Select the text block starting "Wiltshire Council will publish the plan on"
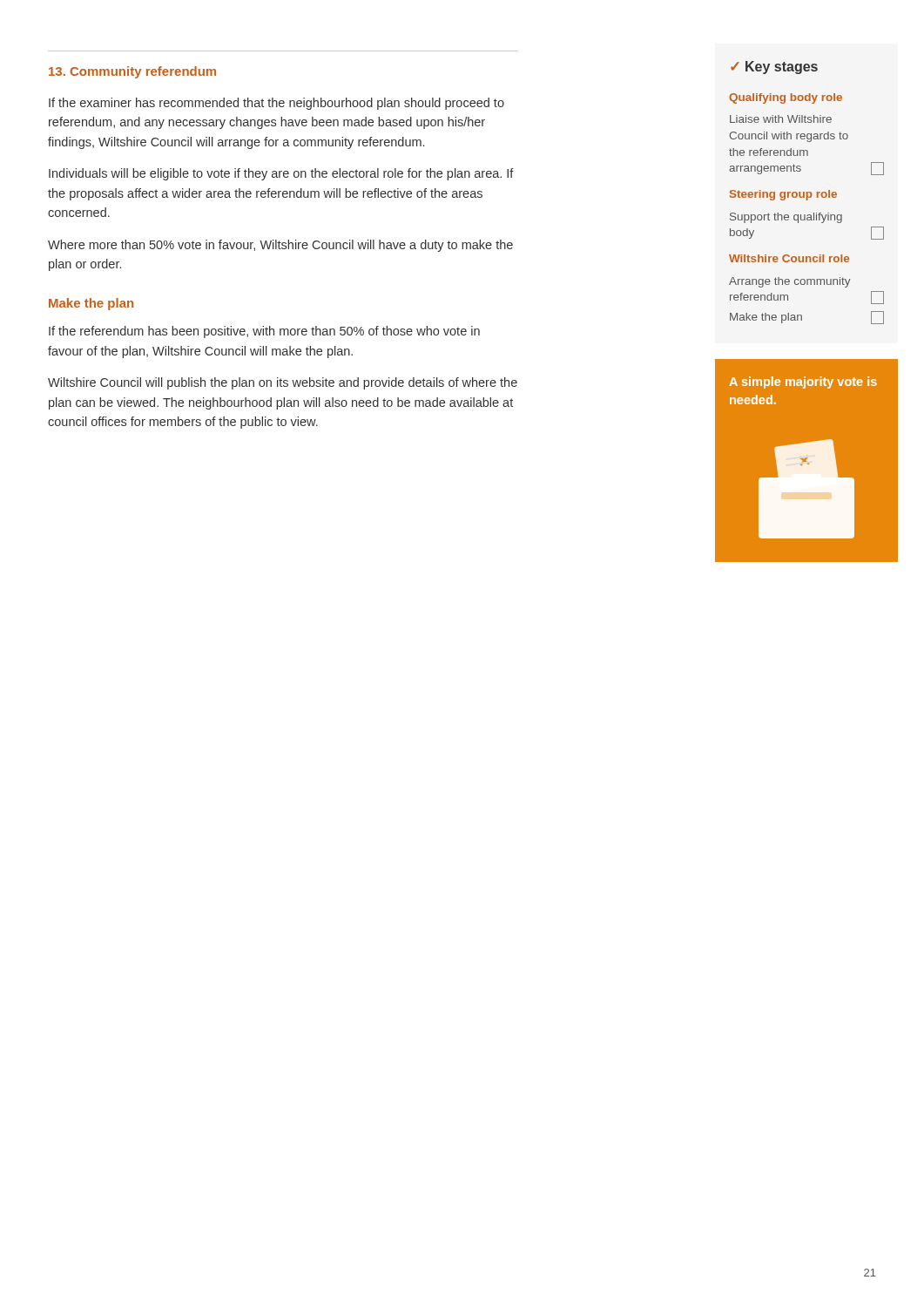 click(x=283, y=402)
